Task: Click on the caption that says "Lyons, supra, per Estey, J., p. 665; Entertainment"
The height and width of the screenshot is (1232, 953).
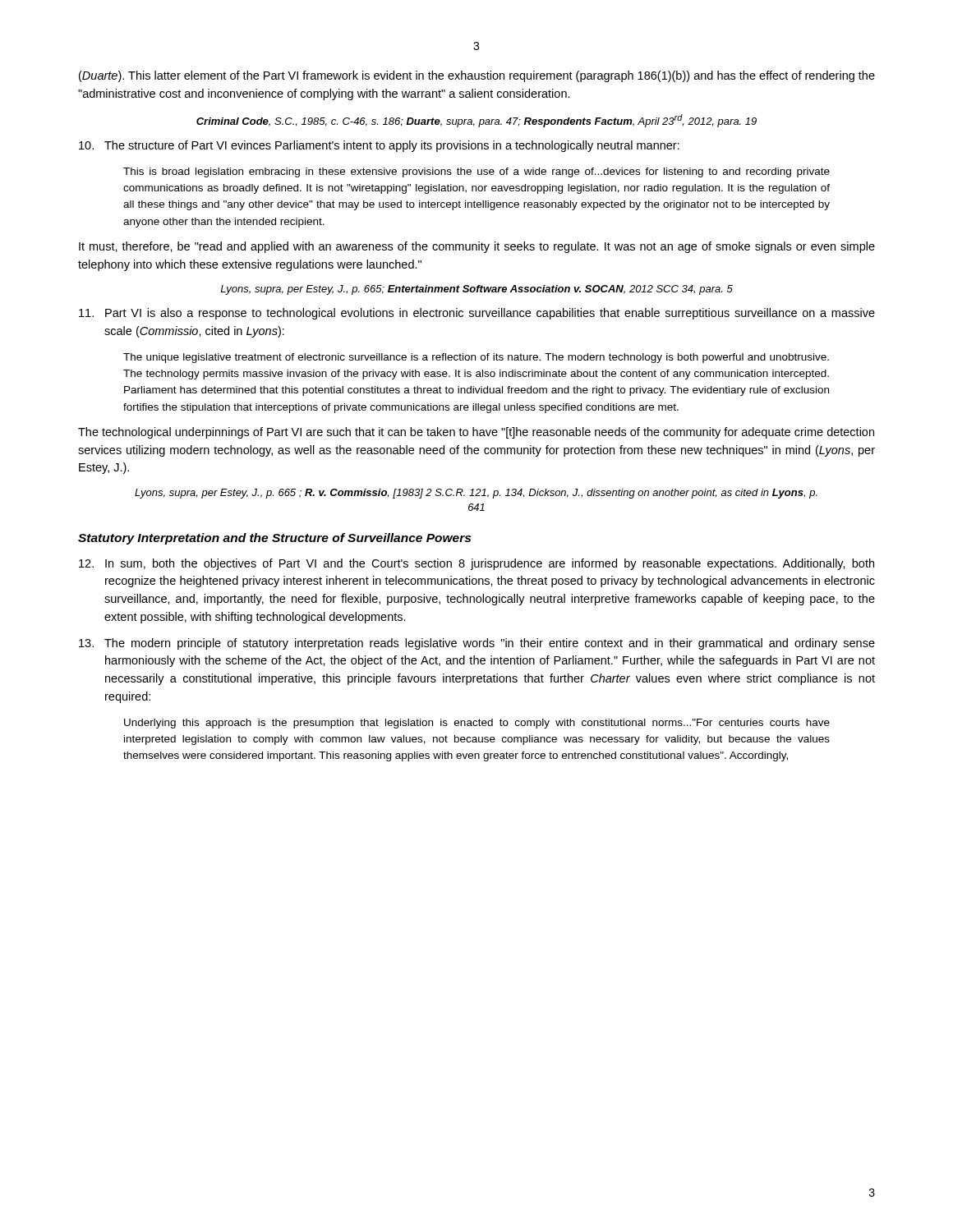Action: [x=476, y=289]
